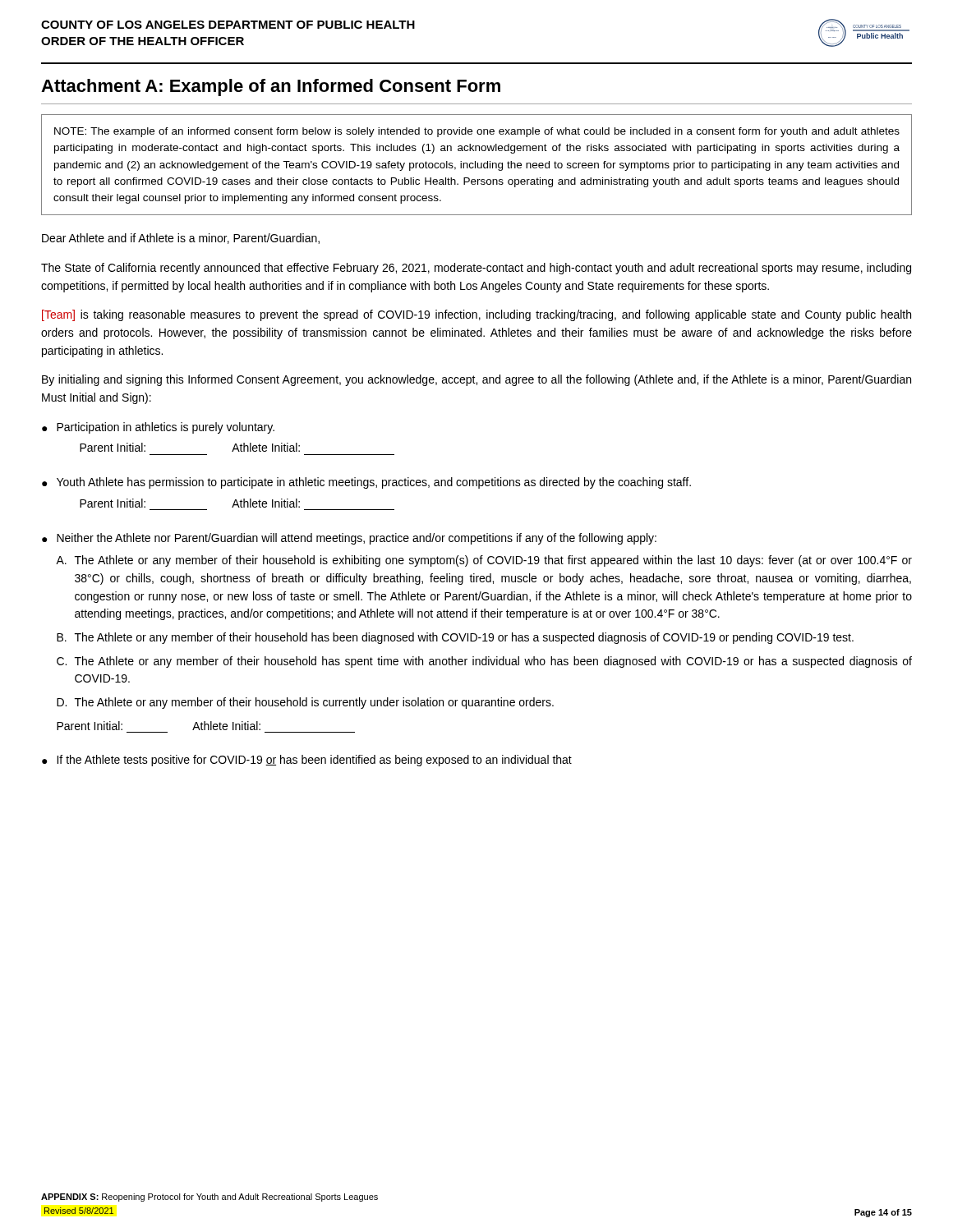Select the text starting "● Youth Athlete"
This screenshot has height=1232, width=953.
pos(476,498)
